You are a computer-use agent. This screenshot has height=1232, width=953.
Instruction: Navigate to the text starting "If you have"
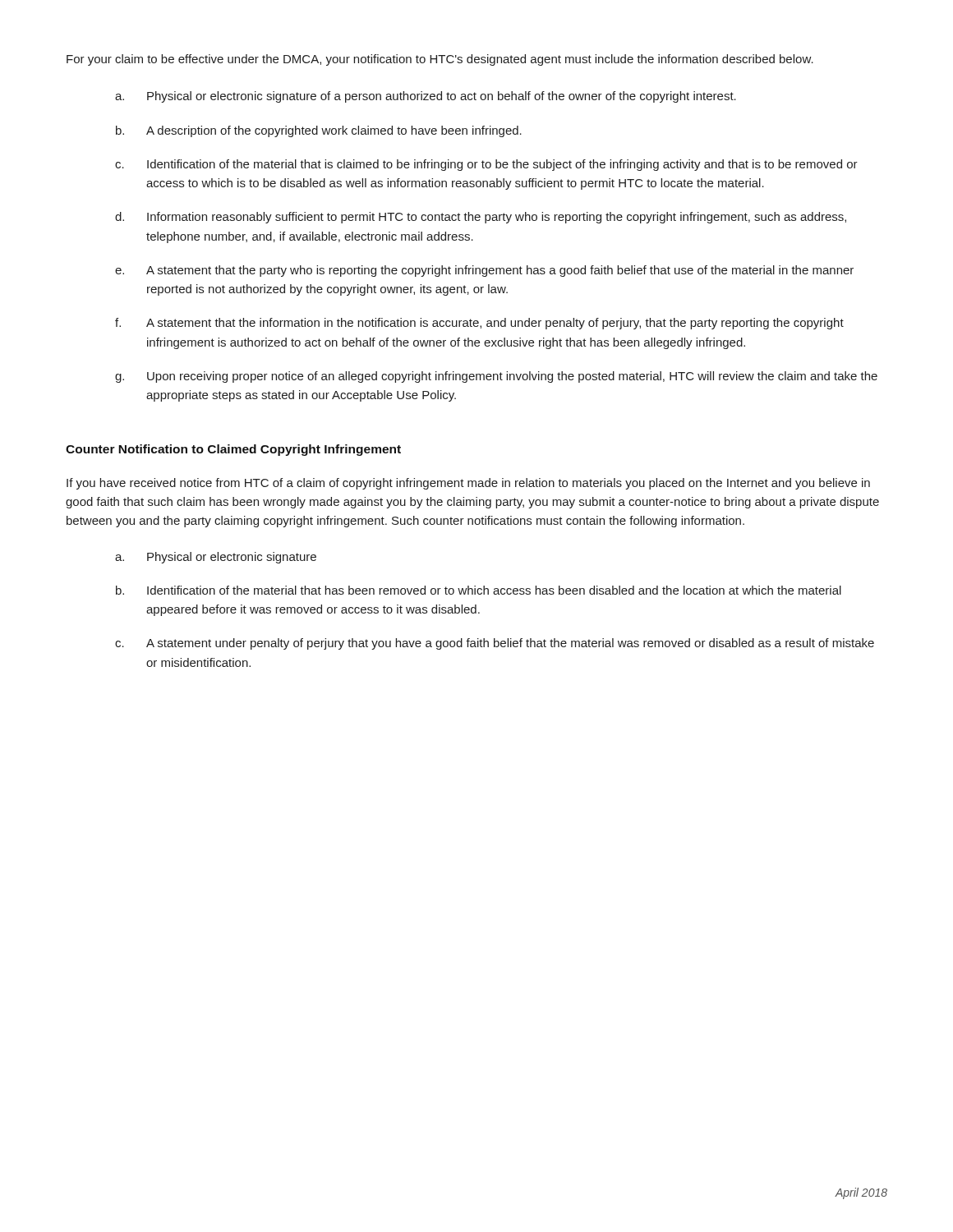click(473, 502)
